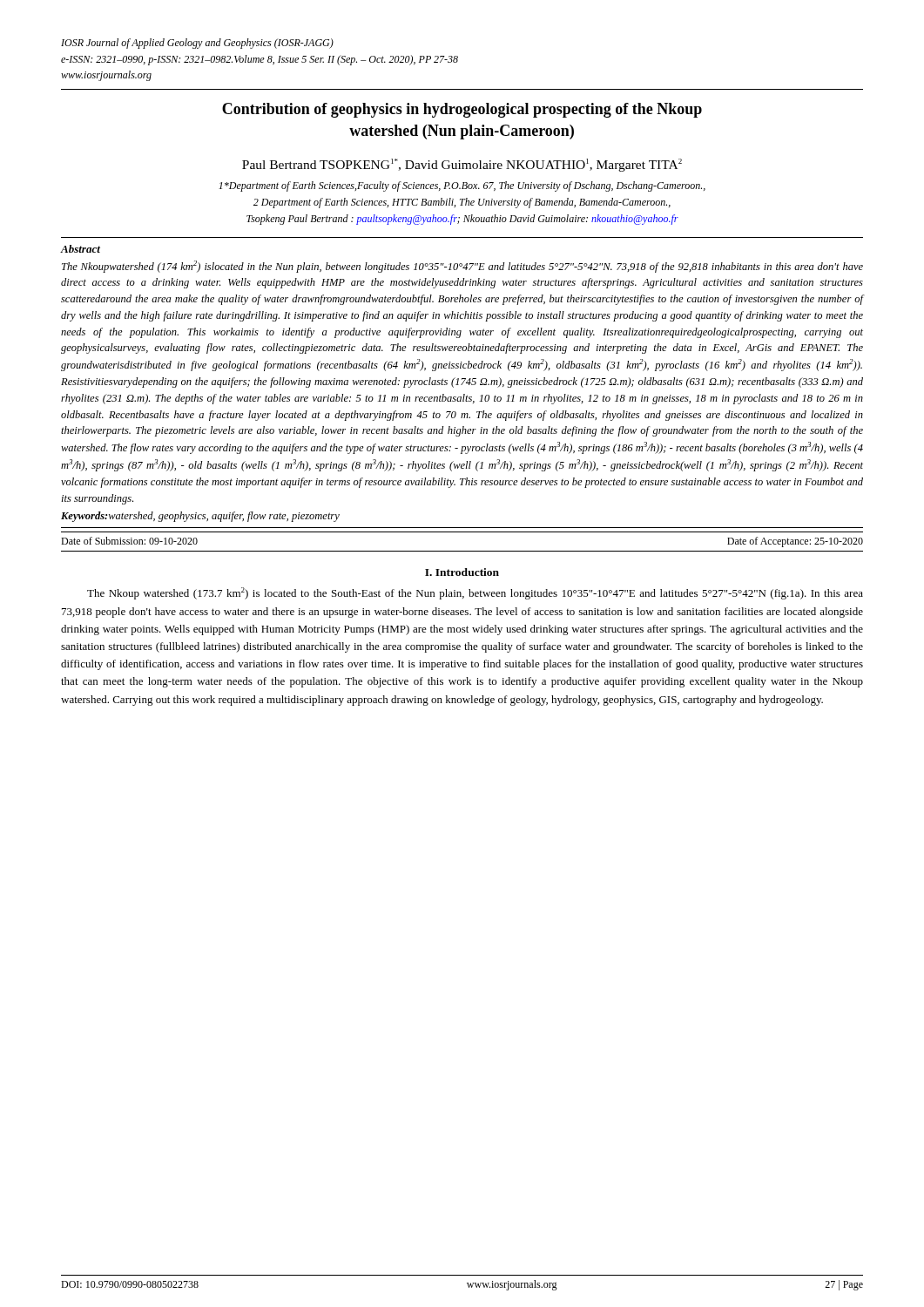Point to the block beginning "The Nkoup watershed (173.7 km2) is"

coord(462,646)
